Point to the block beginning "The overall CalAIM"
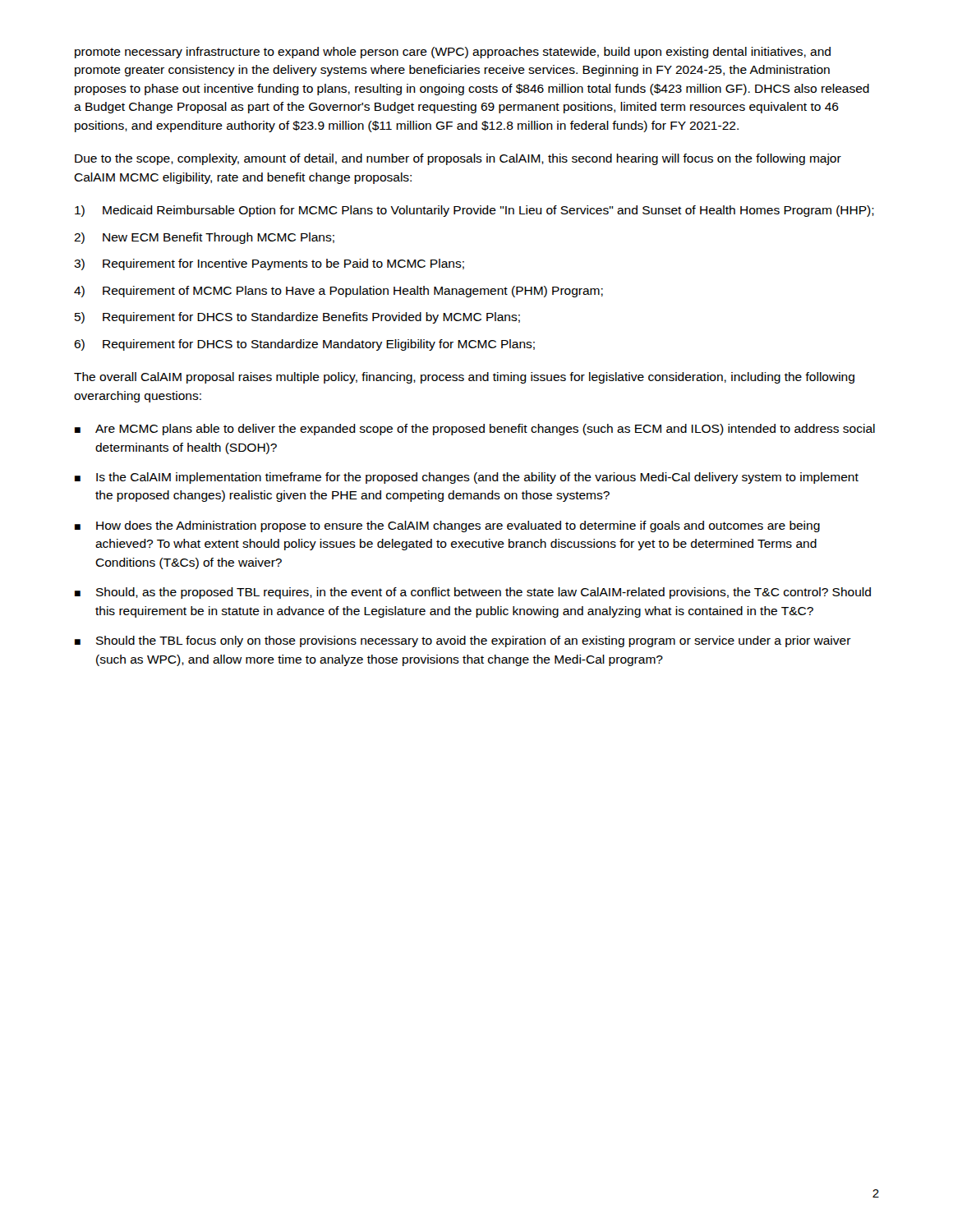This screenshot has height=1232, width=953. tap(465, 386)
